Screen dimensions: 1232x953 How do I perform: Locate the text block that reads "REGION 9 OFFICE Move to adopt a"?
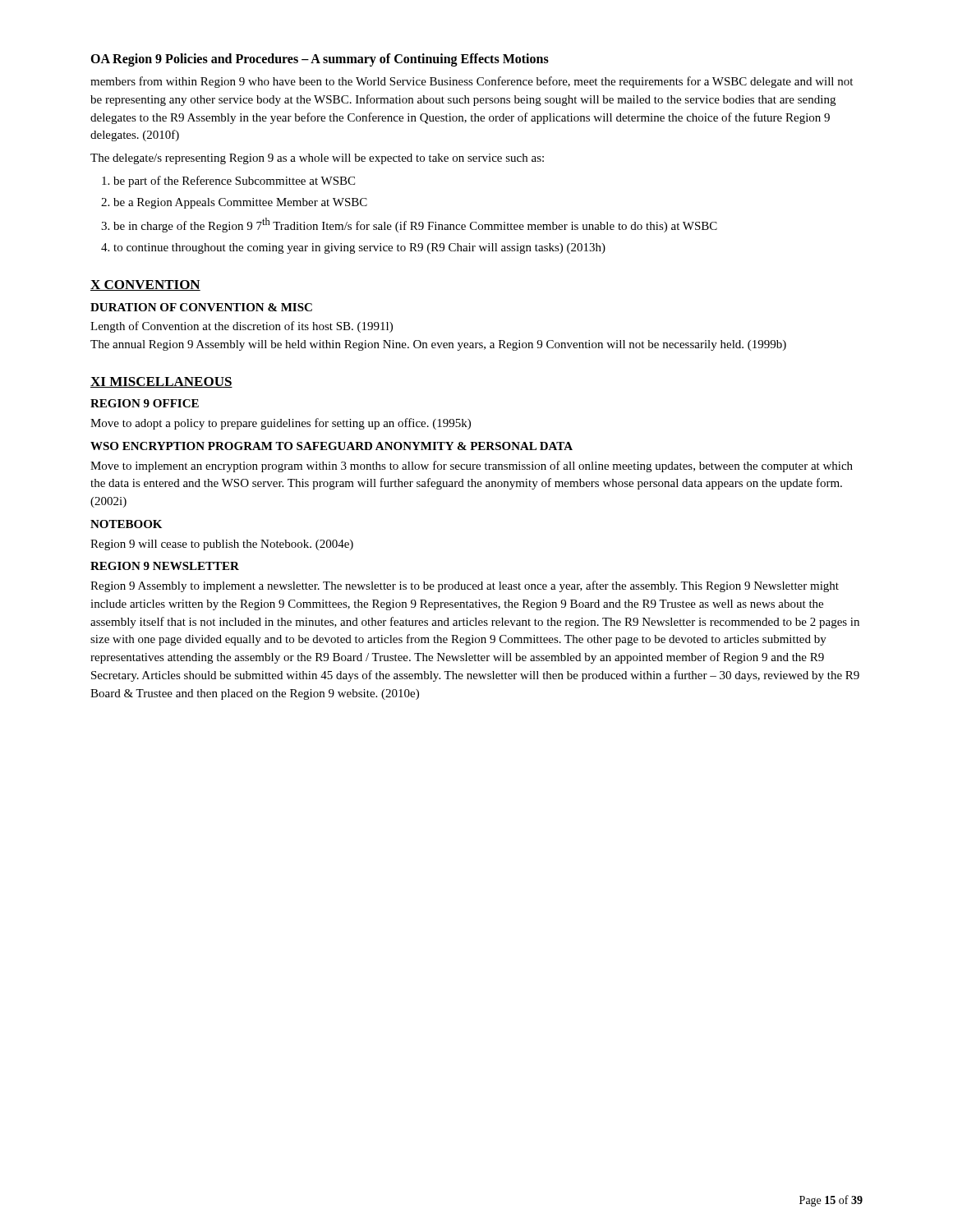[145, 403]
